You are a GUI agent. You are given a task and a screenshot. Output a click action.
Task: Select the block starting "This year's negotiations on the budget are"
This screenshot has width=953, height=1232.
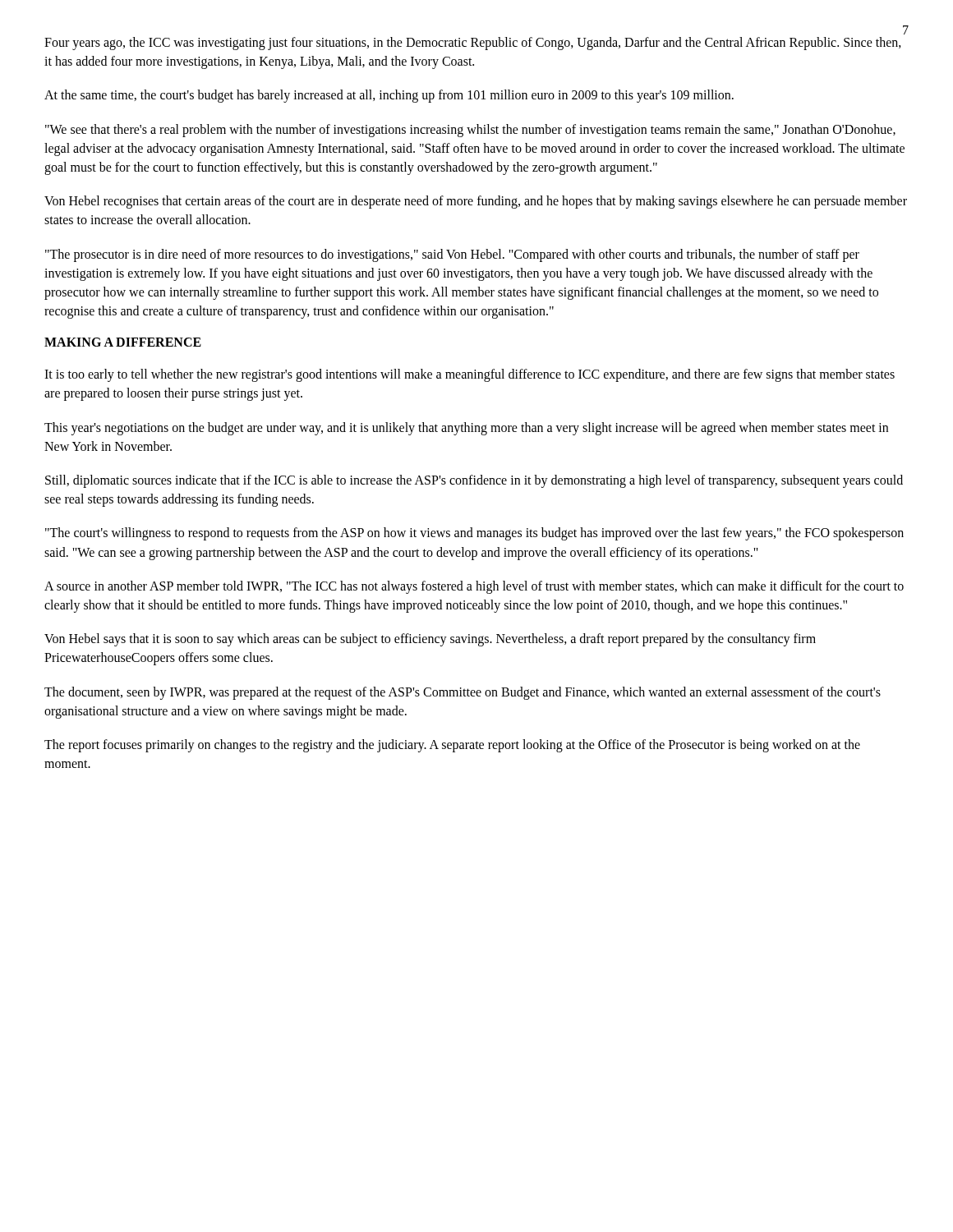point(467,437)
